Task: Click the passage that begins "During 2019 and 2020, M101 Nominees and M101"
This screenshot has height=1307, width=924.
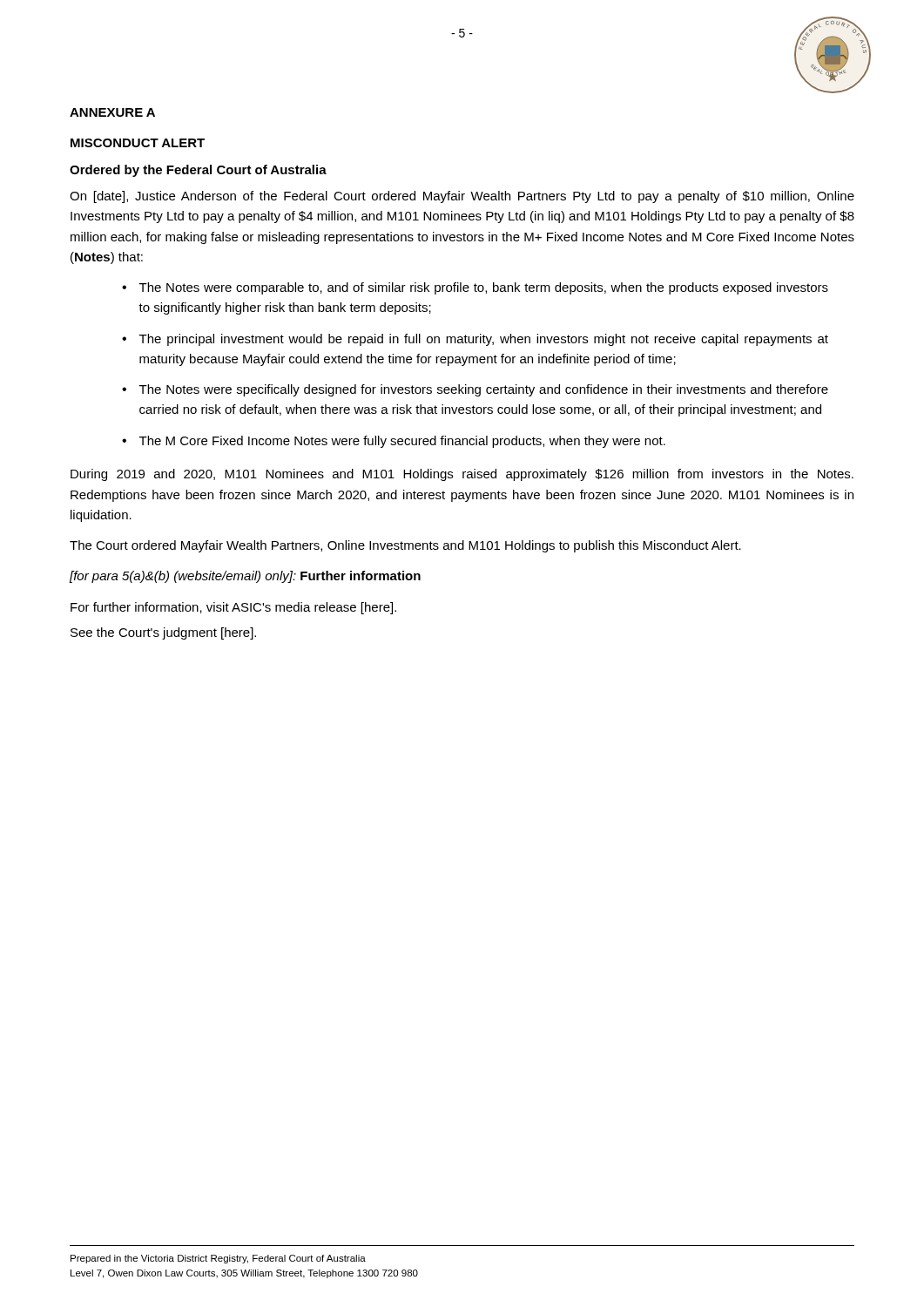Action: [x=462, y=494]
